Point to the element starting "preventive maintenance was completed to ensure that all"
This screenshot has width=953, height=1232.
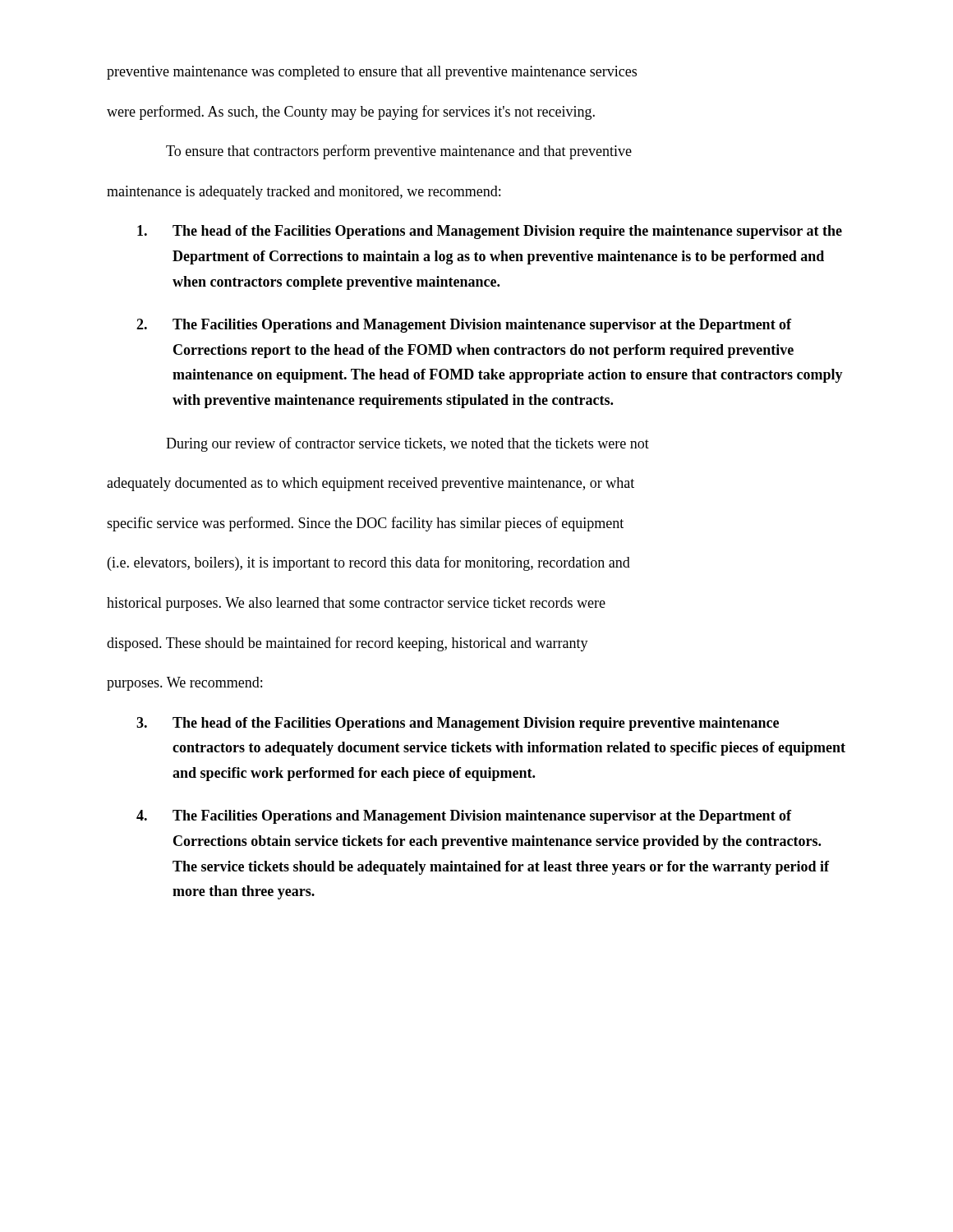coord(372,73)
